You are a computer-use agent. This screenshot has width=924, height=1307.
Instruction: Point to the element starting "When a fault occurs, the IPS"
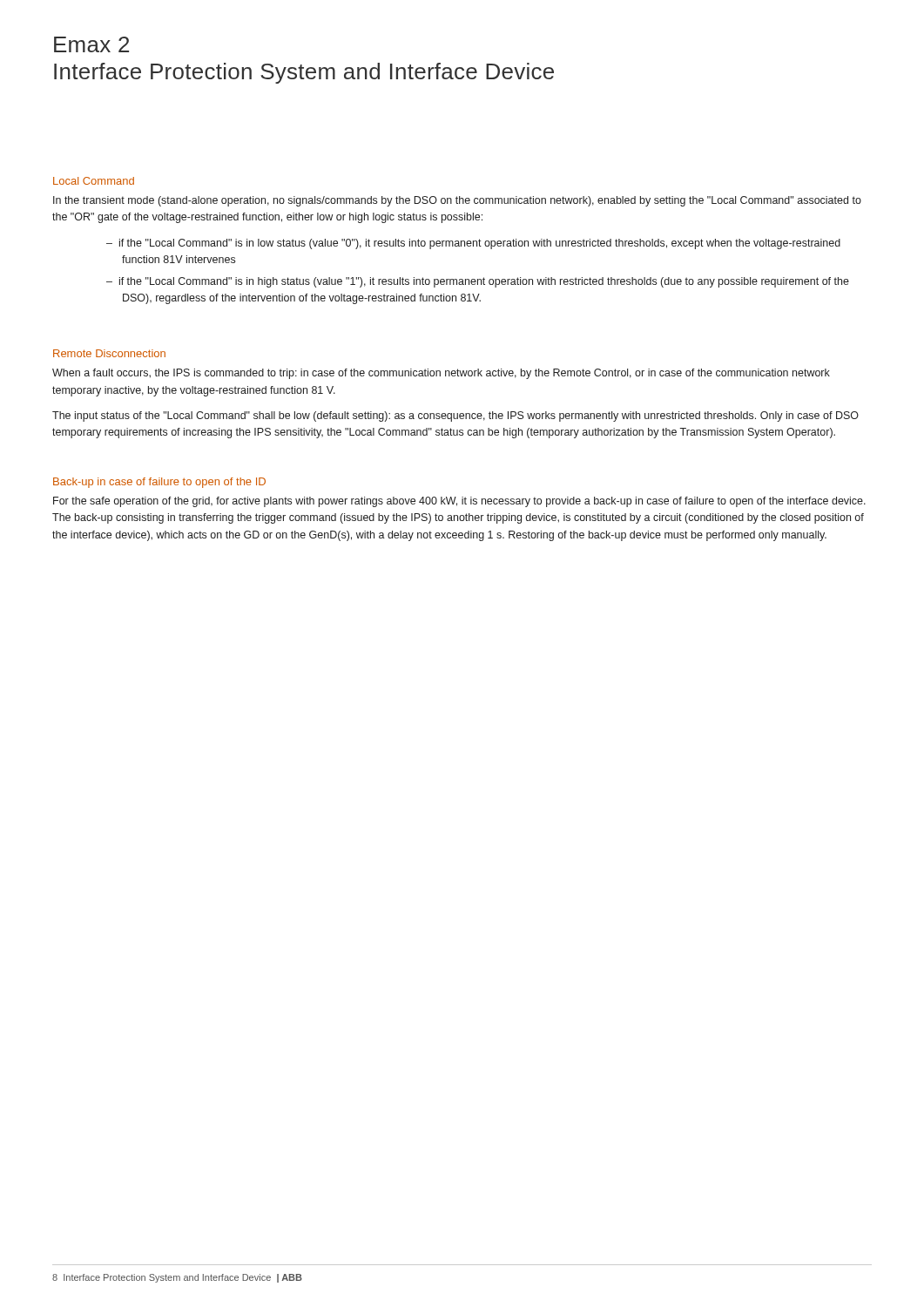click(441, 382)
